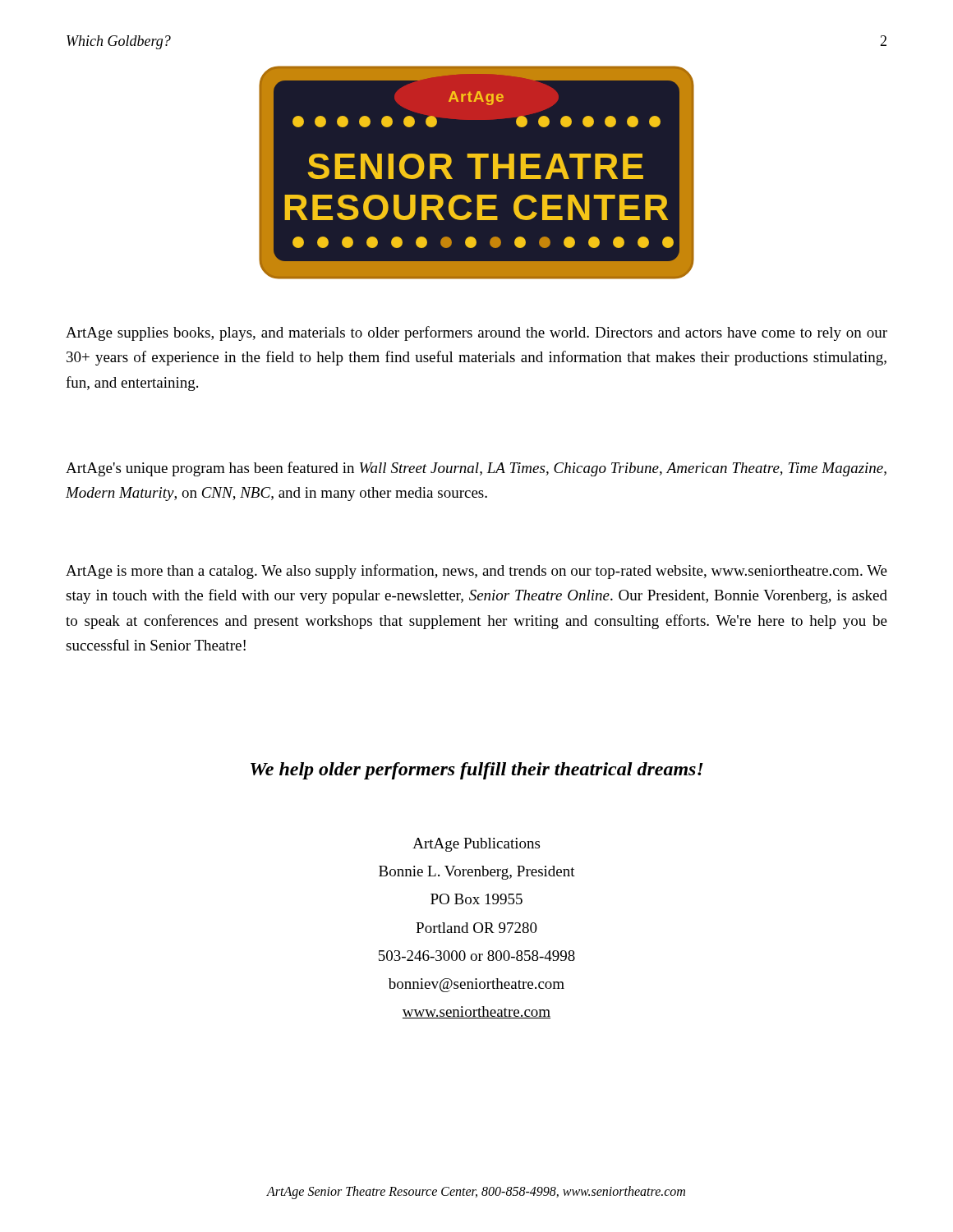Locate the title
This screenshot has width=953, height=1232.
pyautogui.click(x=476, y=769)
